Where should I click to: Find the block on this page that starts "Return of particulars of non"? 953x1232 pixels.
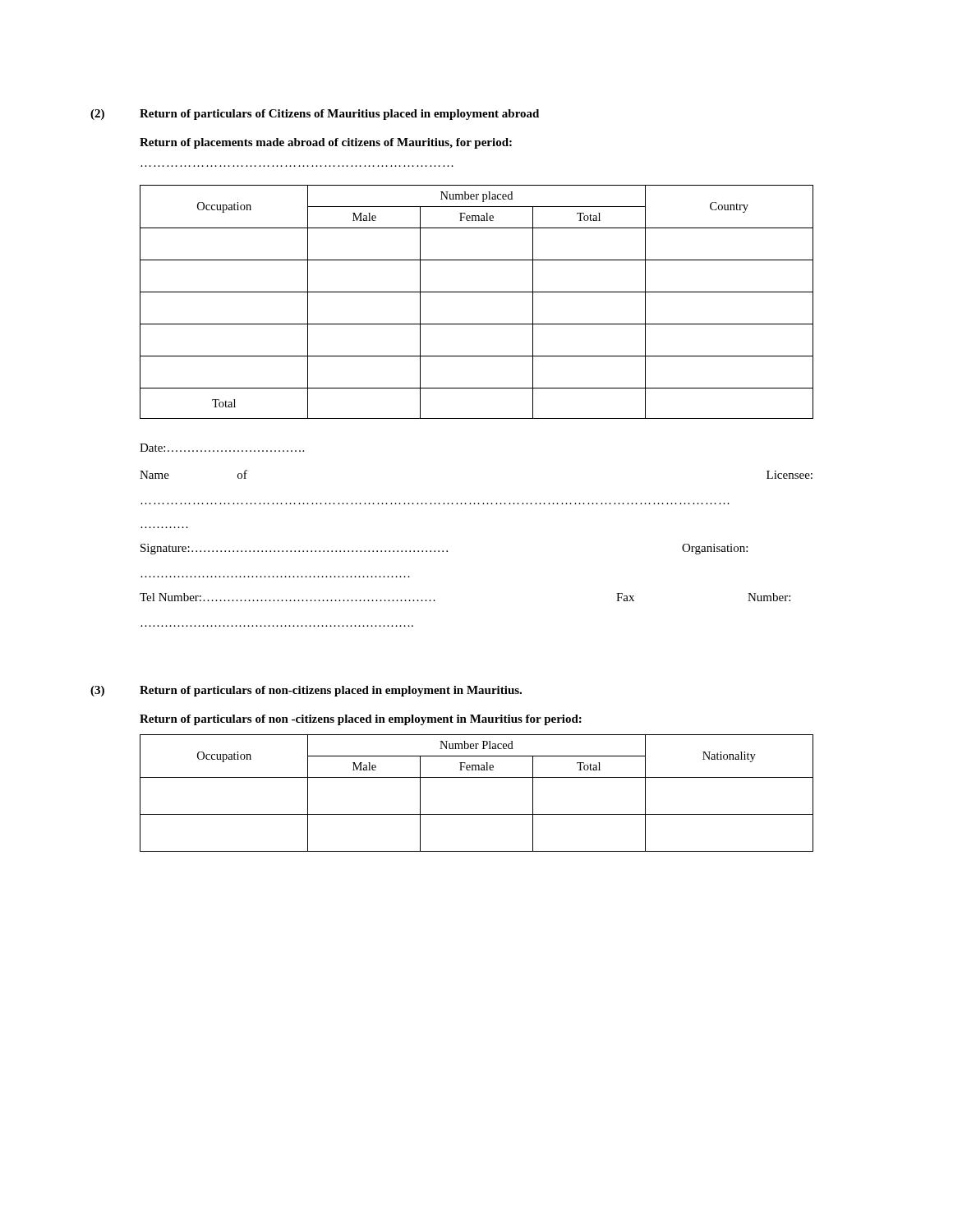(361, 719)
